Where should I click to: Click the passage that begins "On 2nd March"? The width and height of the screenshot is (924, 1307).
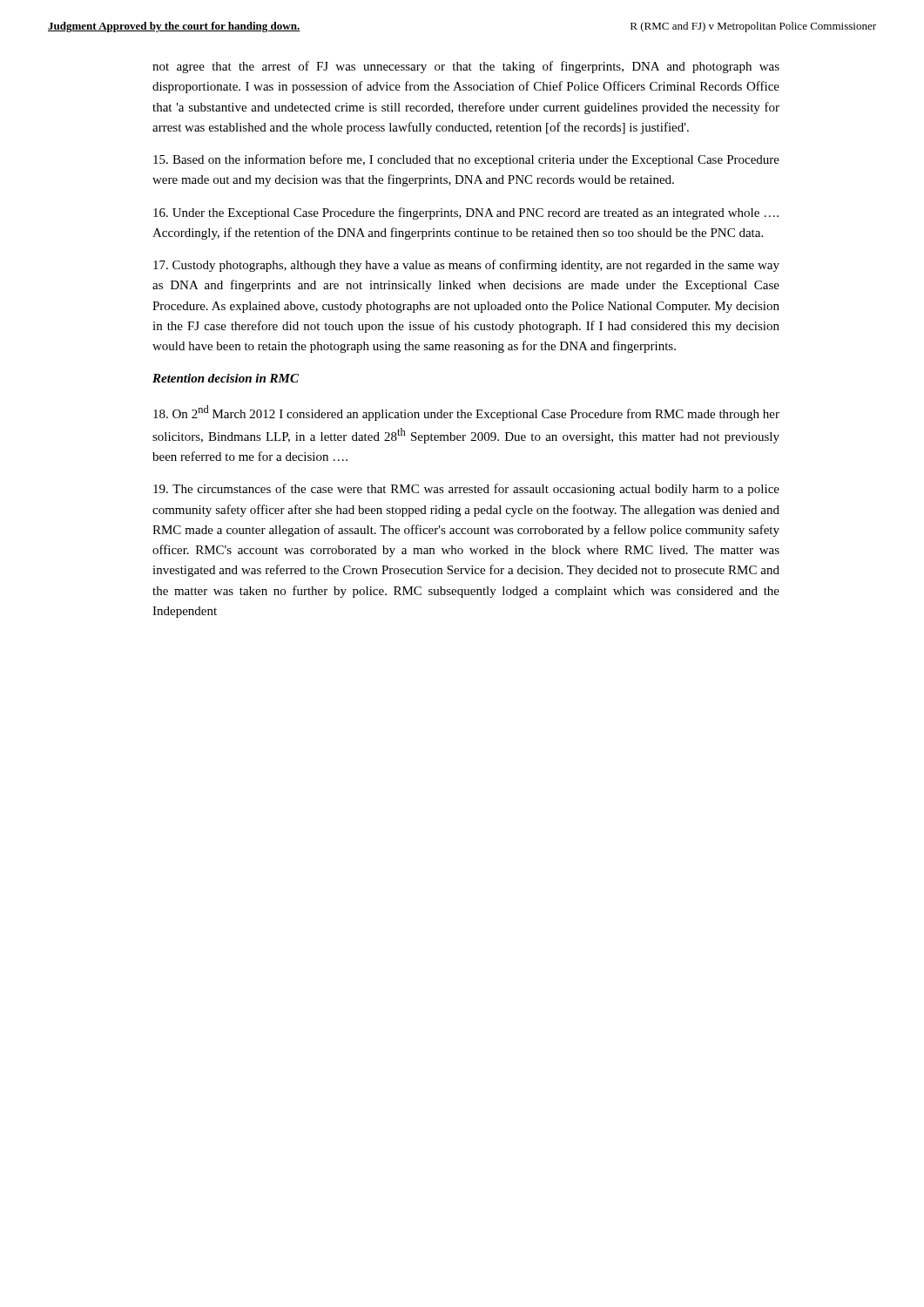point(466,434)
